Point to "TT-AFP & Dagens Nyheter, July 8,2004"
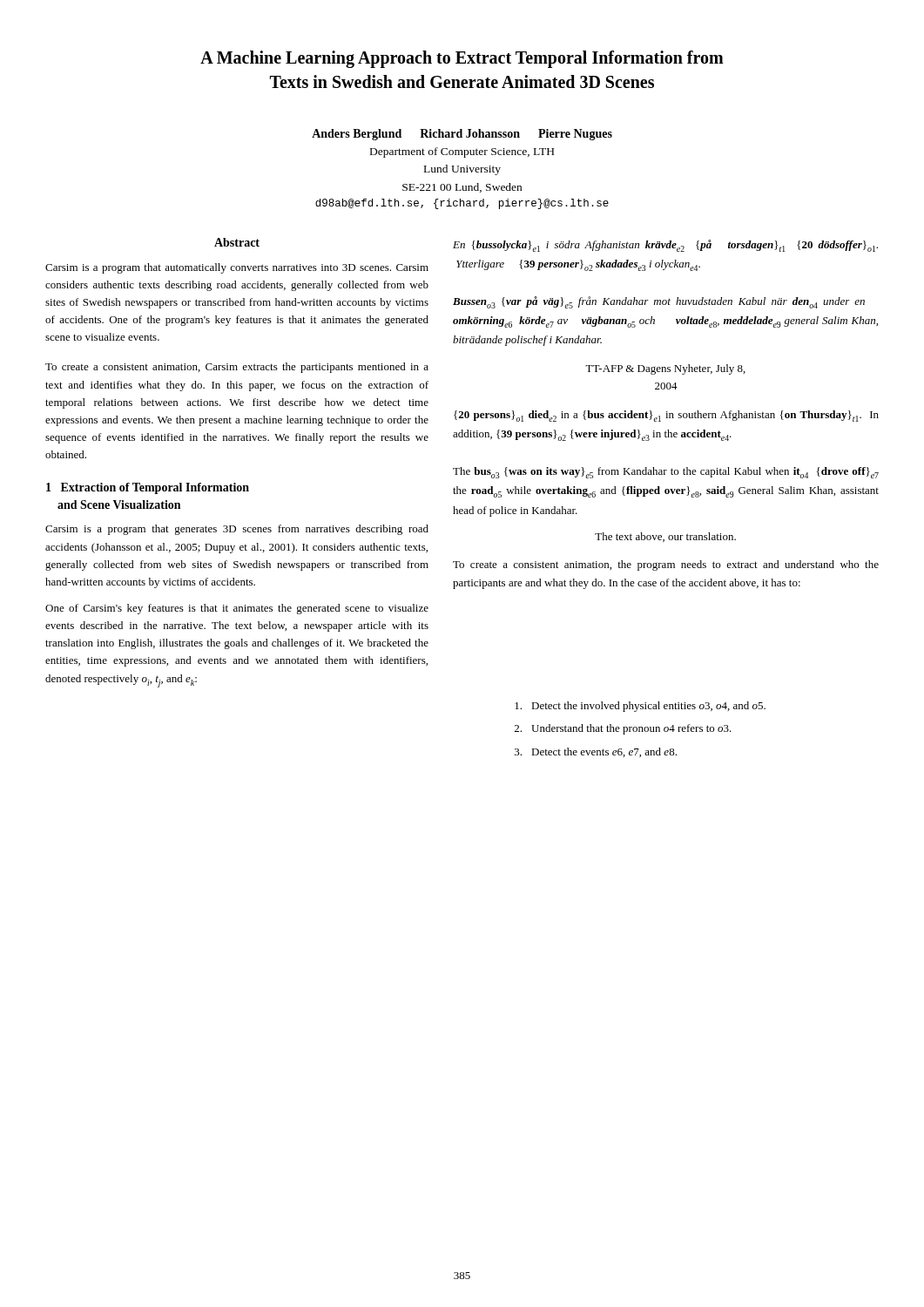 click(x=666, y=377)
